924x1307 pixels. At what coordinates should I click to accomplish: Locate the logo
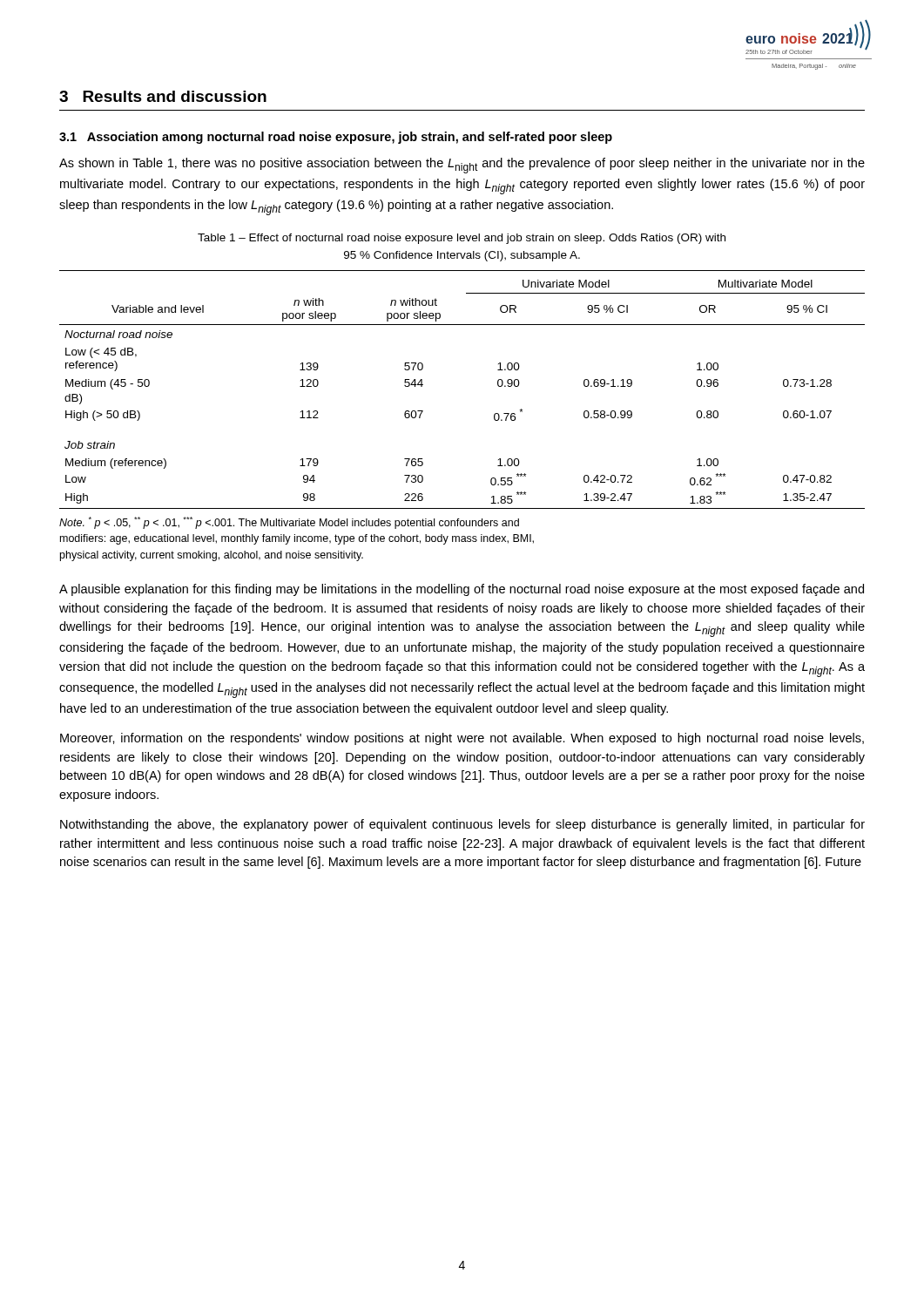point(817,46)
